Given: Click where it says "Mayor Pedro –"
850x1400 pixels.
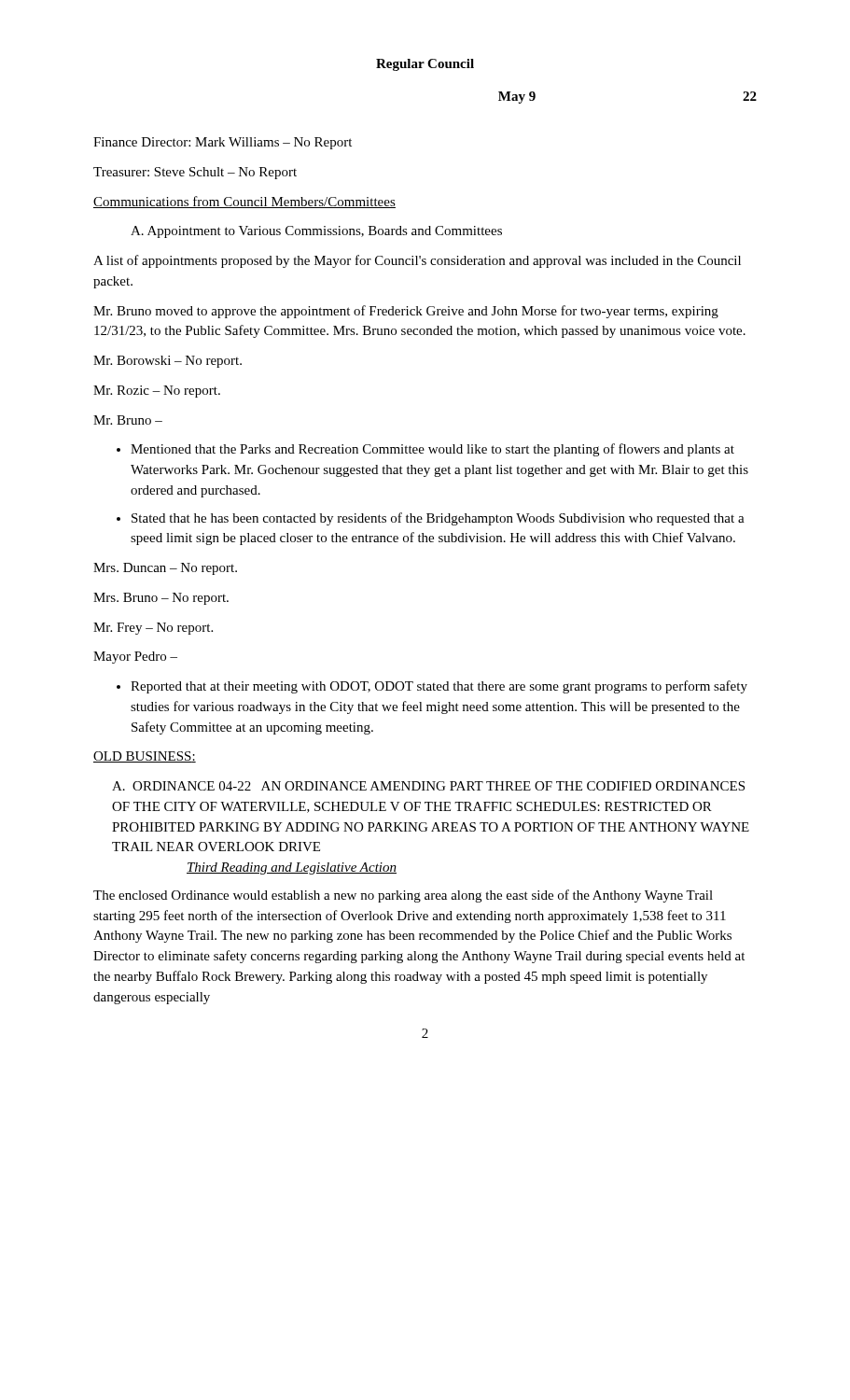Looking at the screenshot, I should pos(135,656).
